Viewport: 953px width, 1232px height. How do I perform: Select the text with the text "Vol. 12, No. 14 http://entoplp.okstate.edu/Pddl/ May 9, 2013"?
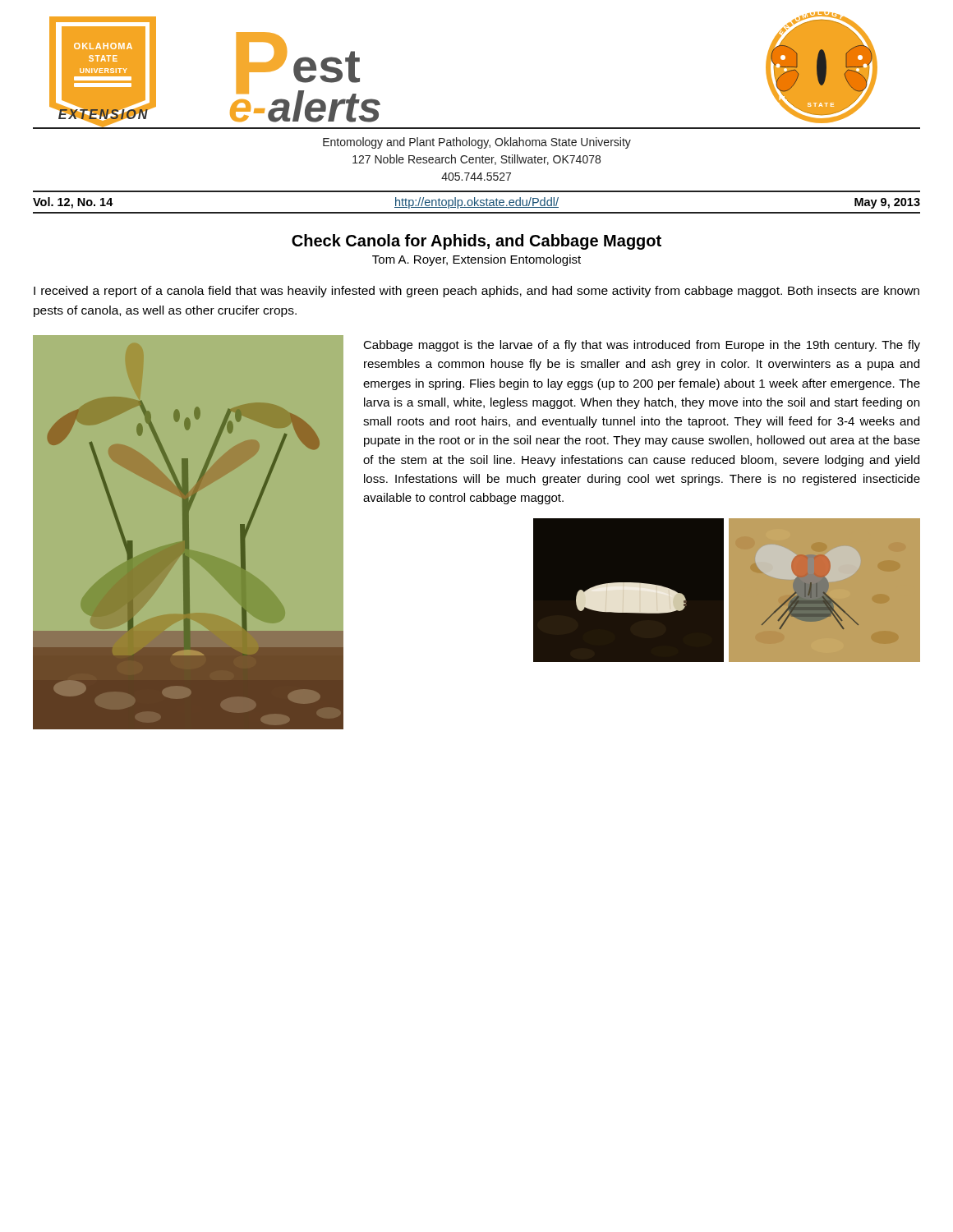pos(476,202)
